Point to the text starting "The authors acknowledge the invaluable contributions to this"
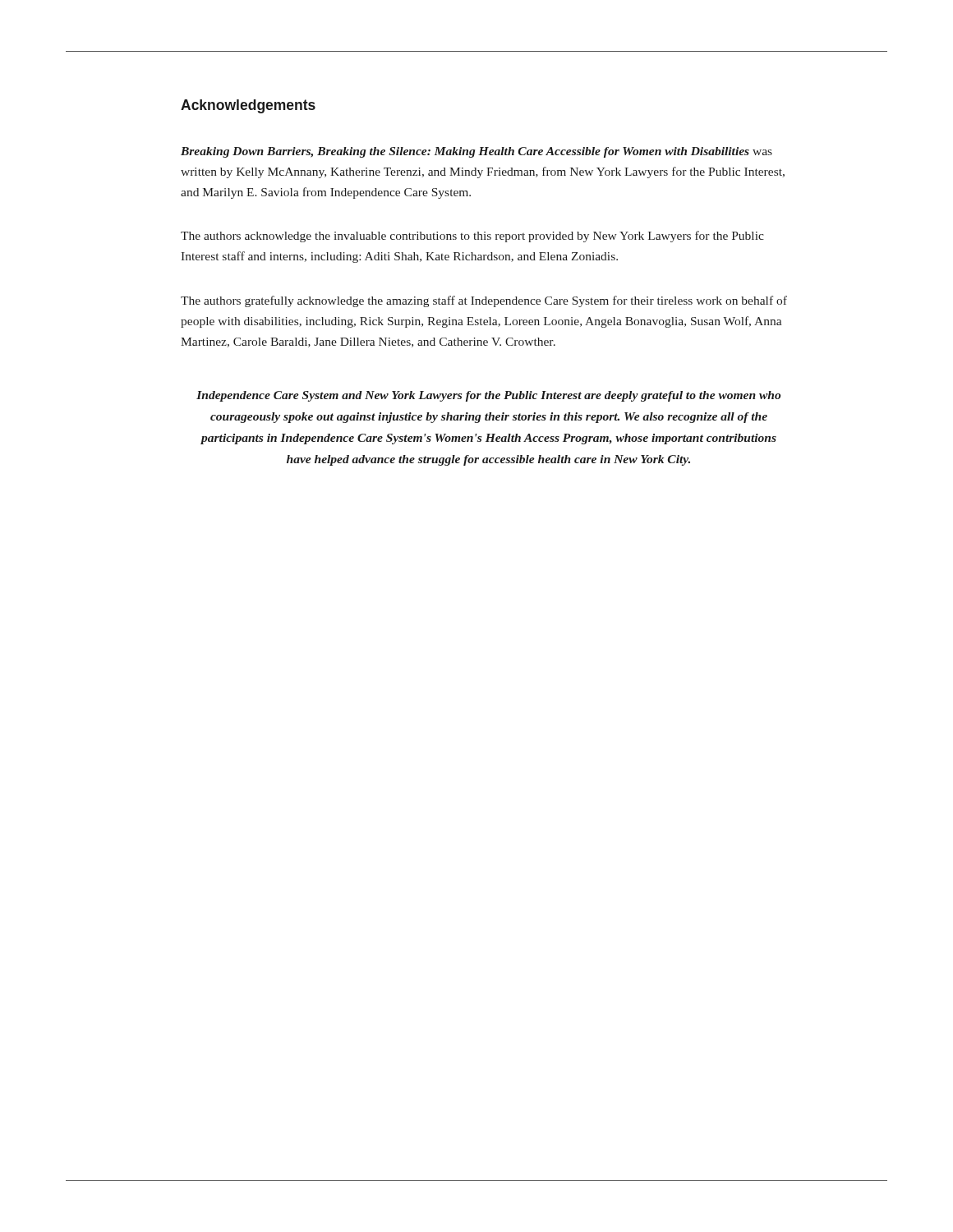Image resolution: width=953 pixels, height=1232 pixels. tap(472, 246)
